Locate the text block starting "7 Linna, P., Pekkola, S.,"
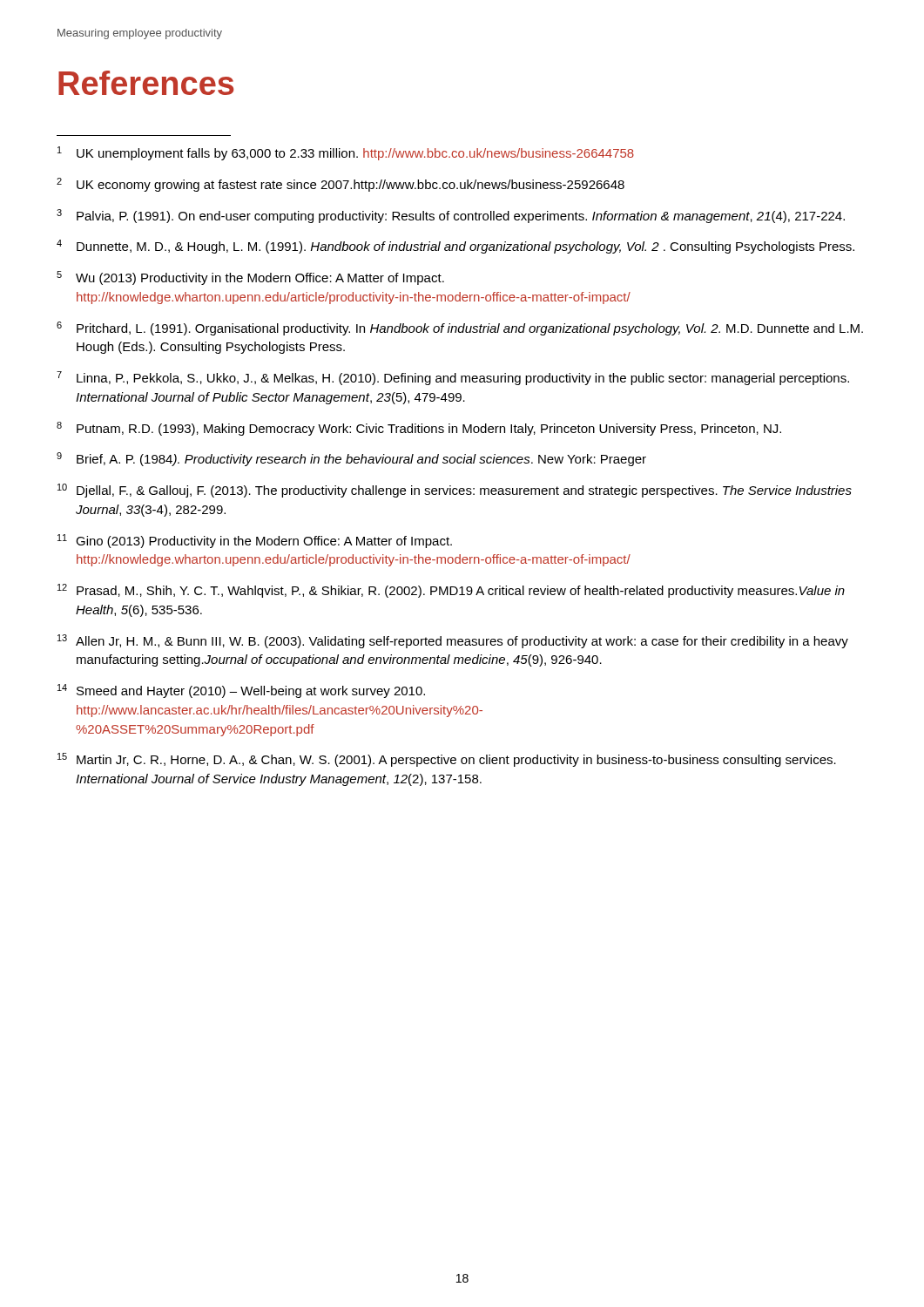This screenshot has width=924, height=1307. (453, 386)
